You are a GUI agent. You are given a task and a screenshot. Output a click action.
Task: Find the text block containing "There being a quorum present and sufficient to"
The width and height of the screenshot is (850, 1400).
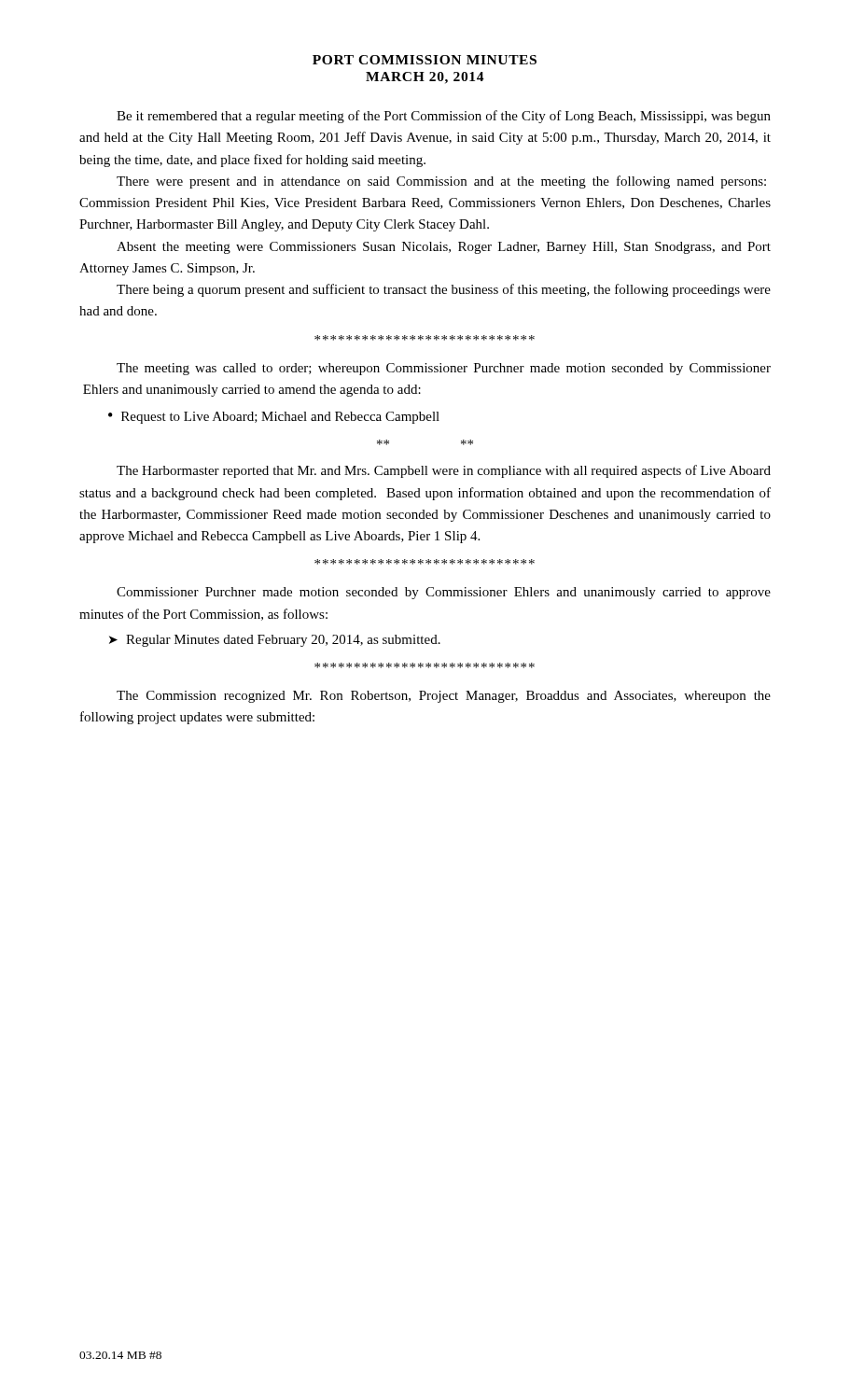click(425, 301)
